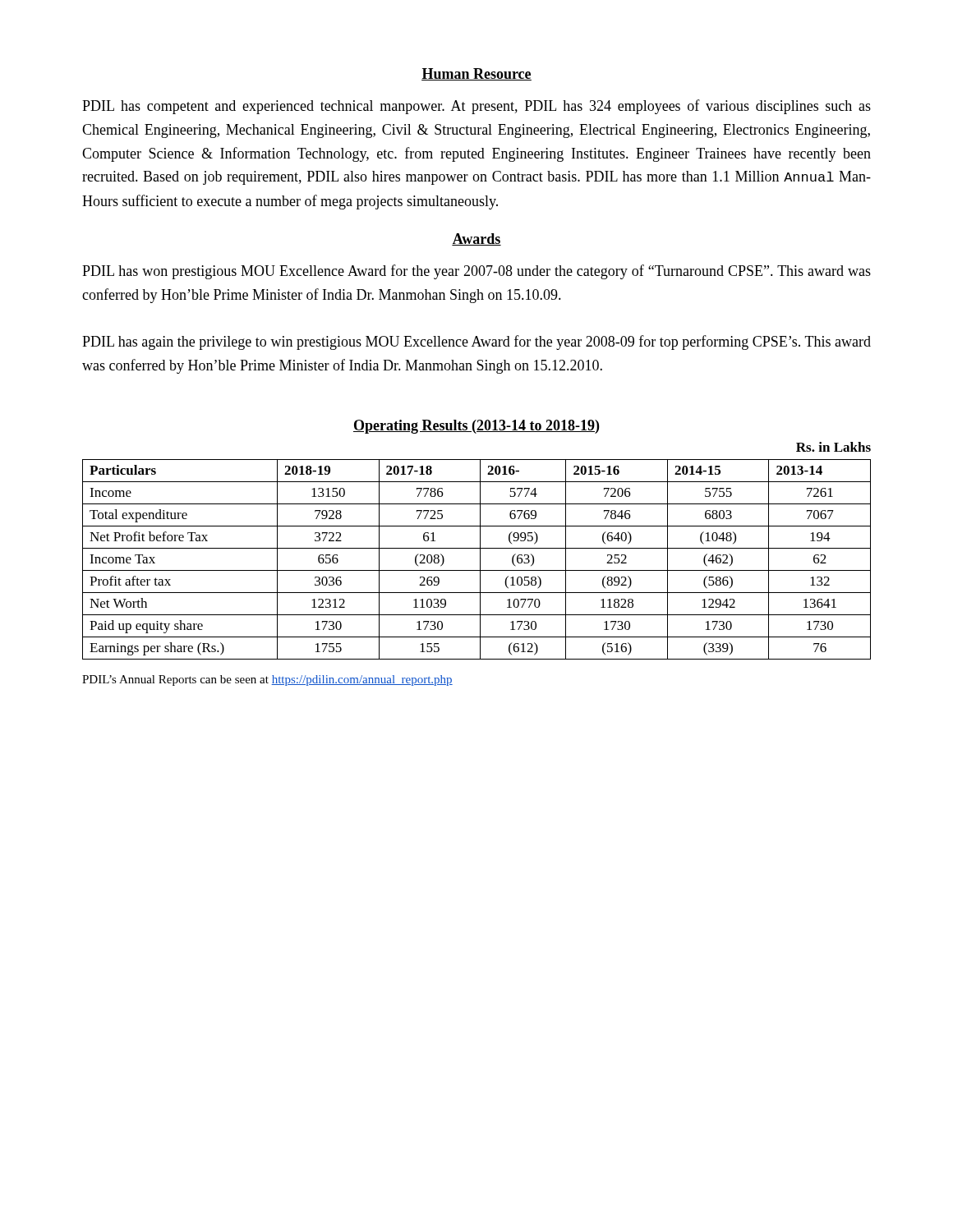
Task: Locate the block of text that opens with "PDIL has competent and experienced technical manpower. At"
Action: pos(476,153)
